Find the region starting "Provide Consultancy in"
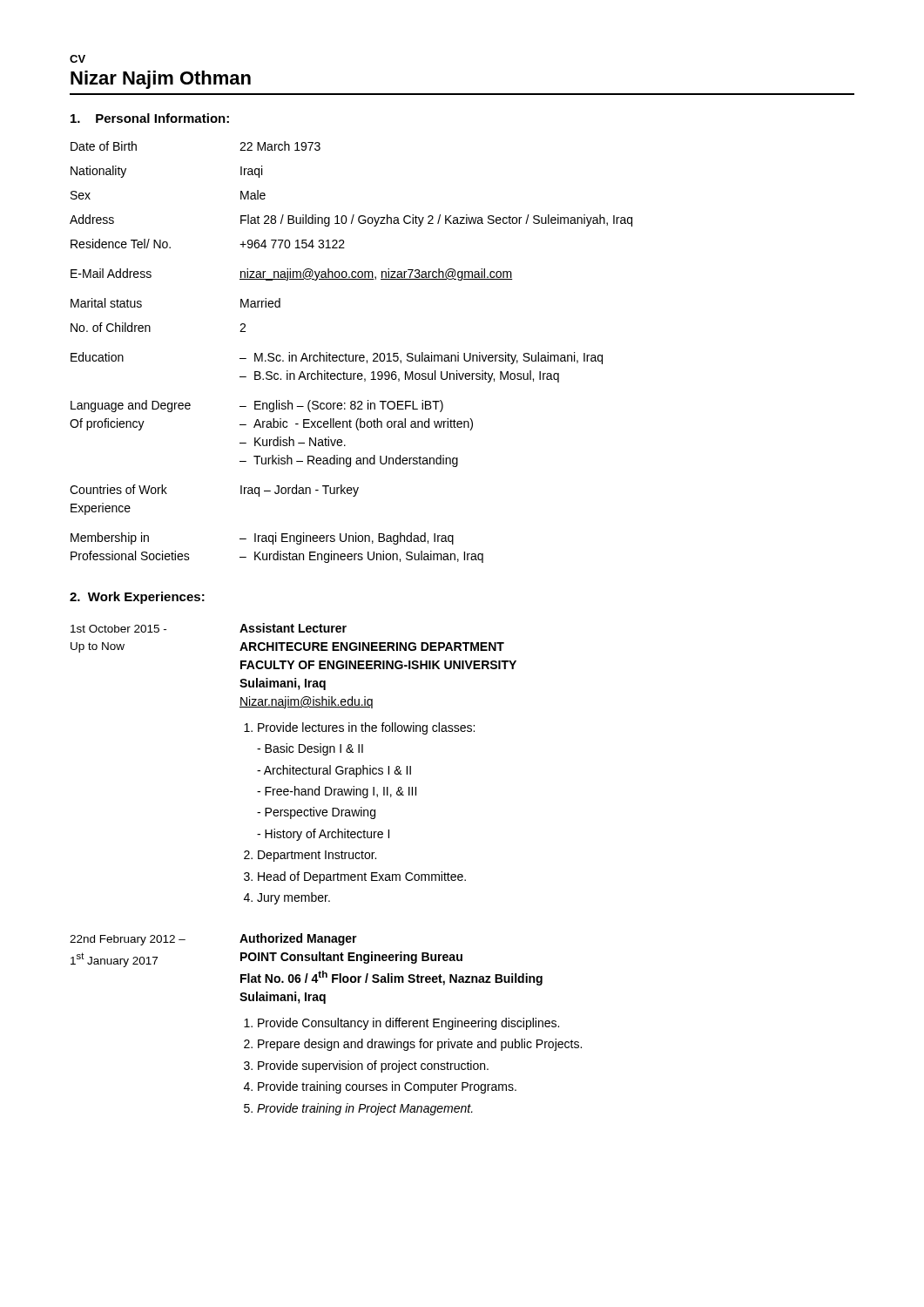Image resolution: width=924 pixels, height=1307 pixels. [x=409, y=1023]
